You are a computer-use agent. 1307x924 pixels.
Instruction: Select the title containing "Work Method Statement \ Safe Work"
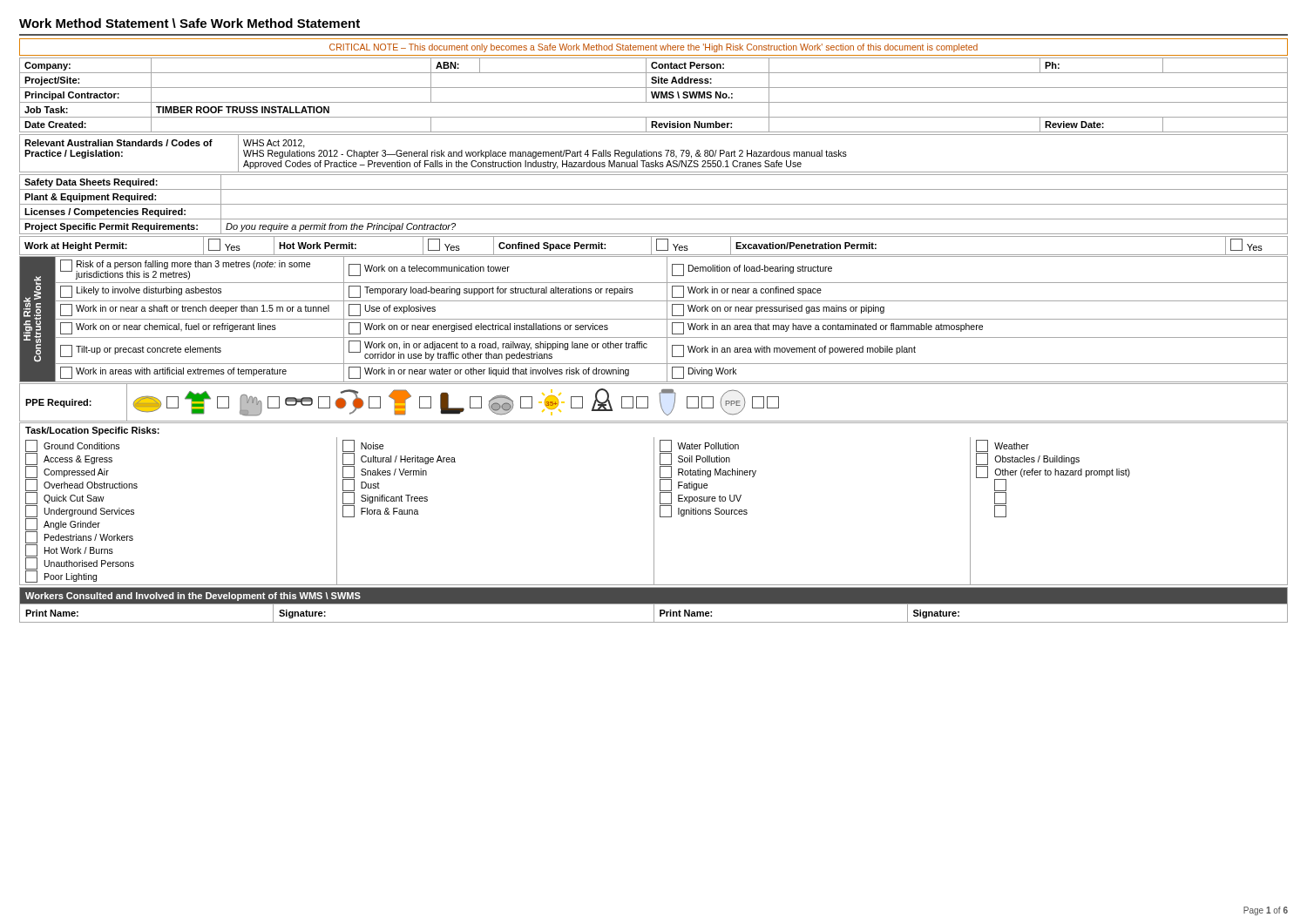pyautogui.click(x=190, y=23)
